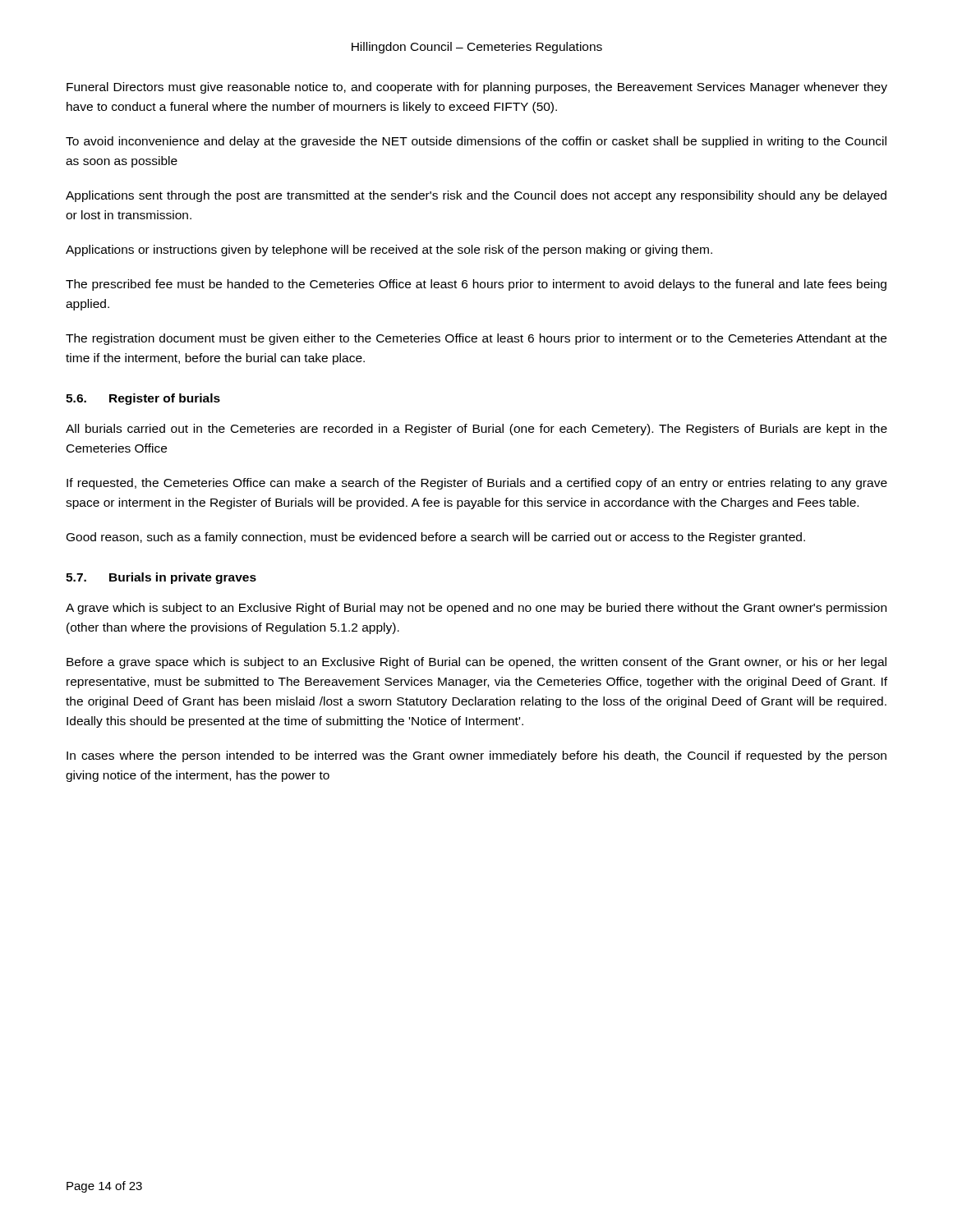This screenshot has height=1232, width=953.
Task: Locate the region starting "5.7.Burials in private graves"
Action: (x=161, y=578)
